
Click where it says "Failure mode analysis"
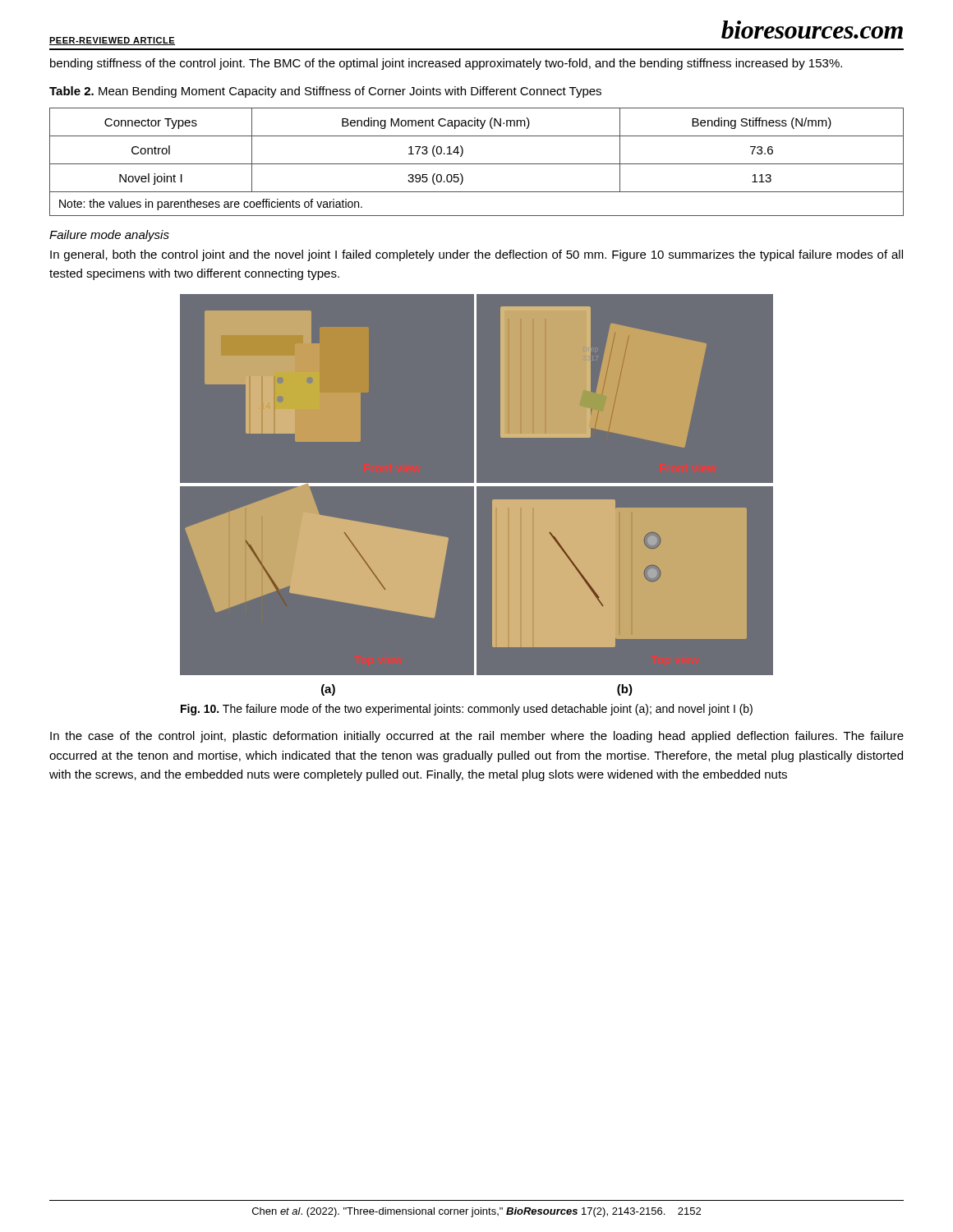109,234
